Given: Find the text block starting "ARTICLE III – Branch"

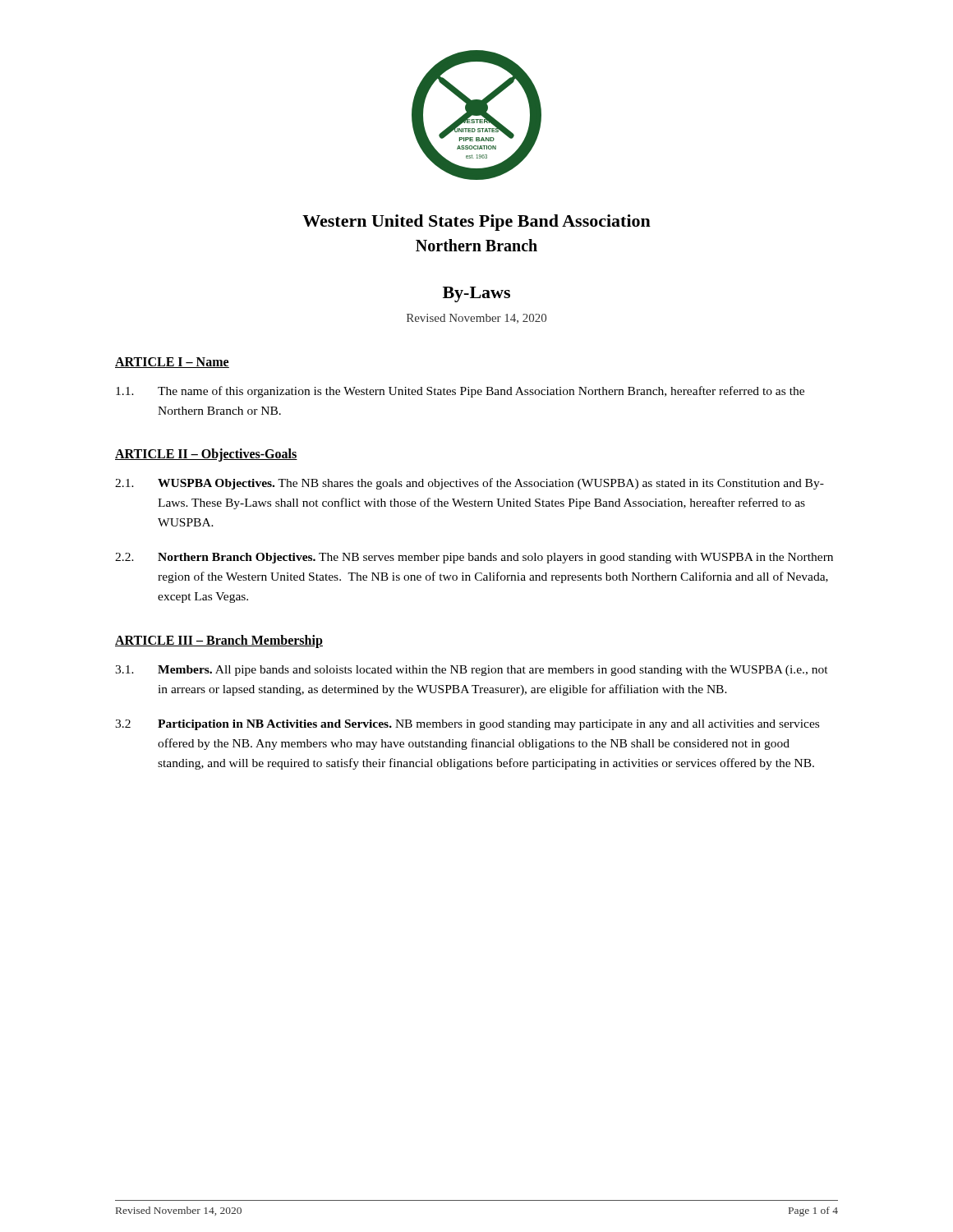Looking at the screenshot, I should [x=219, y=640].
